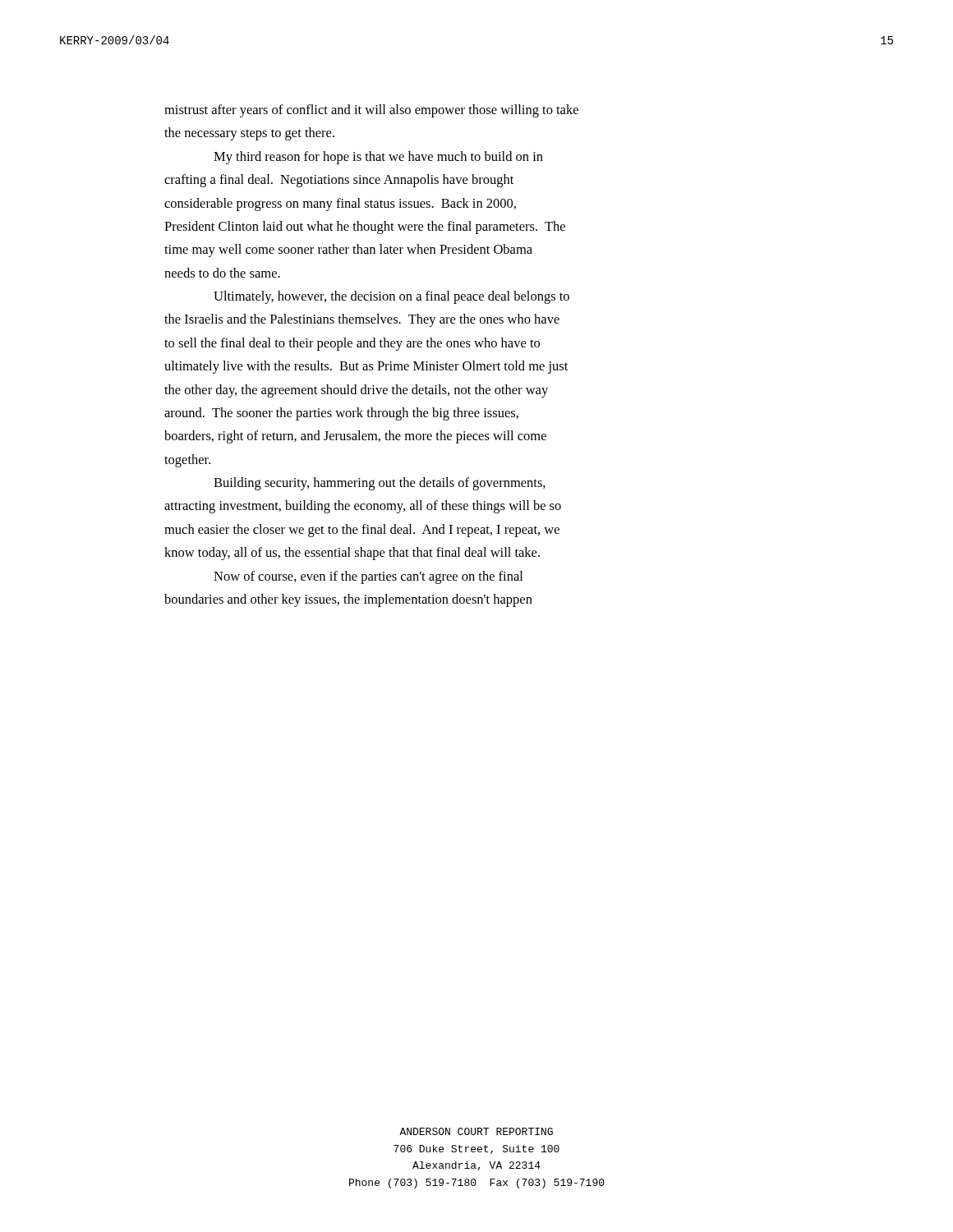Select the passage starting "Now of course, even if the parties"
Screen dimensions: 1232x953
pyautogui.click(x=481, y=588)
